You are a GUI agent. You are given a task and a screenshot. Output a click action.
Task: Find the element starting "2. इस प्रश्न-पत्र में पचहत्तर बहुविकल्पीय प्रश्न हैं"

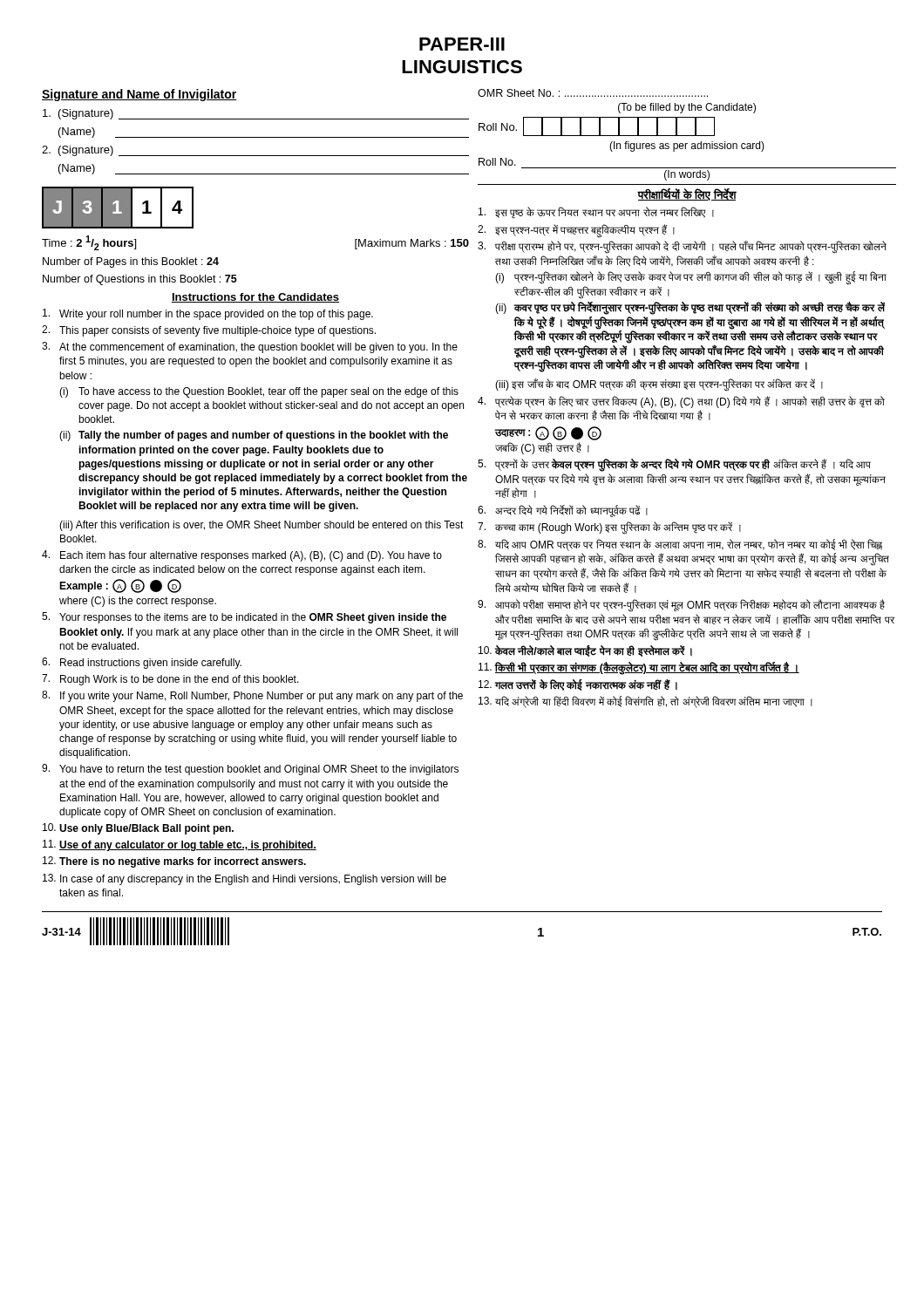[576, 231]
